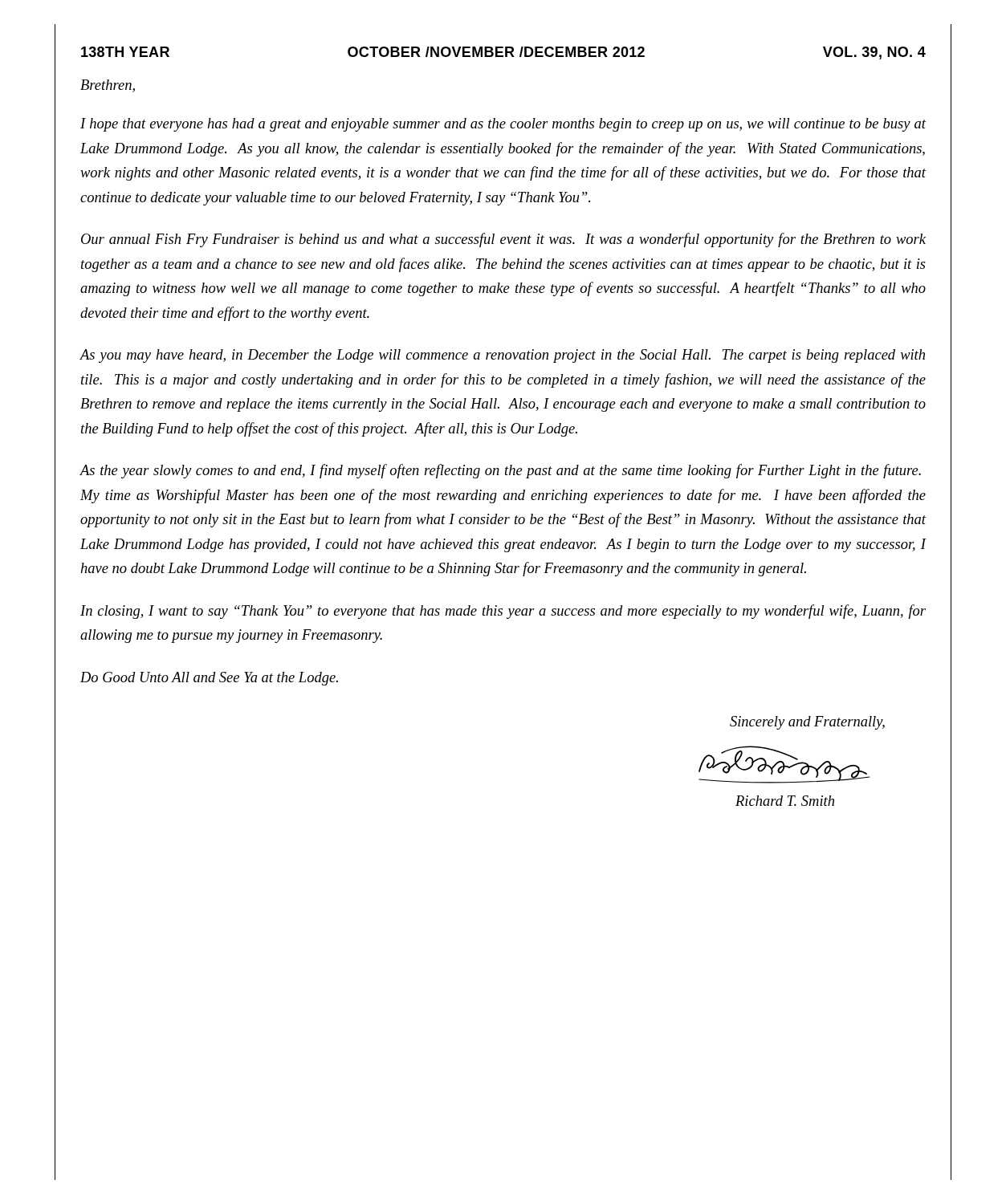Locate the text with the text "Richard T. Smith"

[785, 801]
